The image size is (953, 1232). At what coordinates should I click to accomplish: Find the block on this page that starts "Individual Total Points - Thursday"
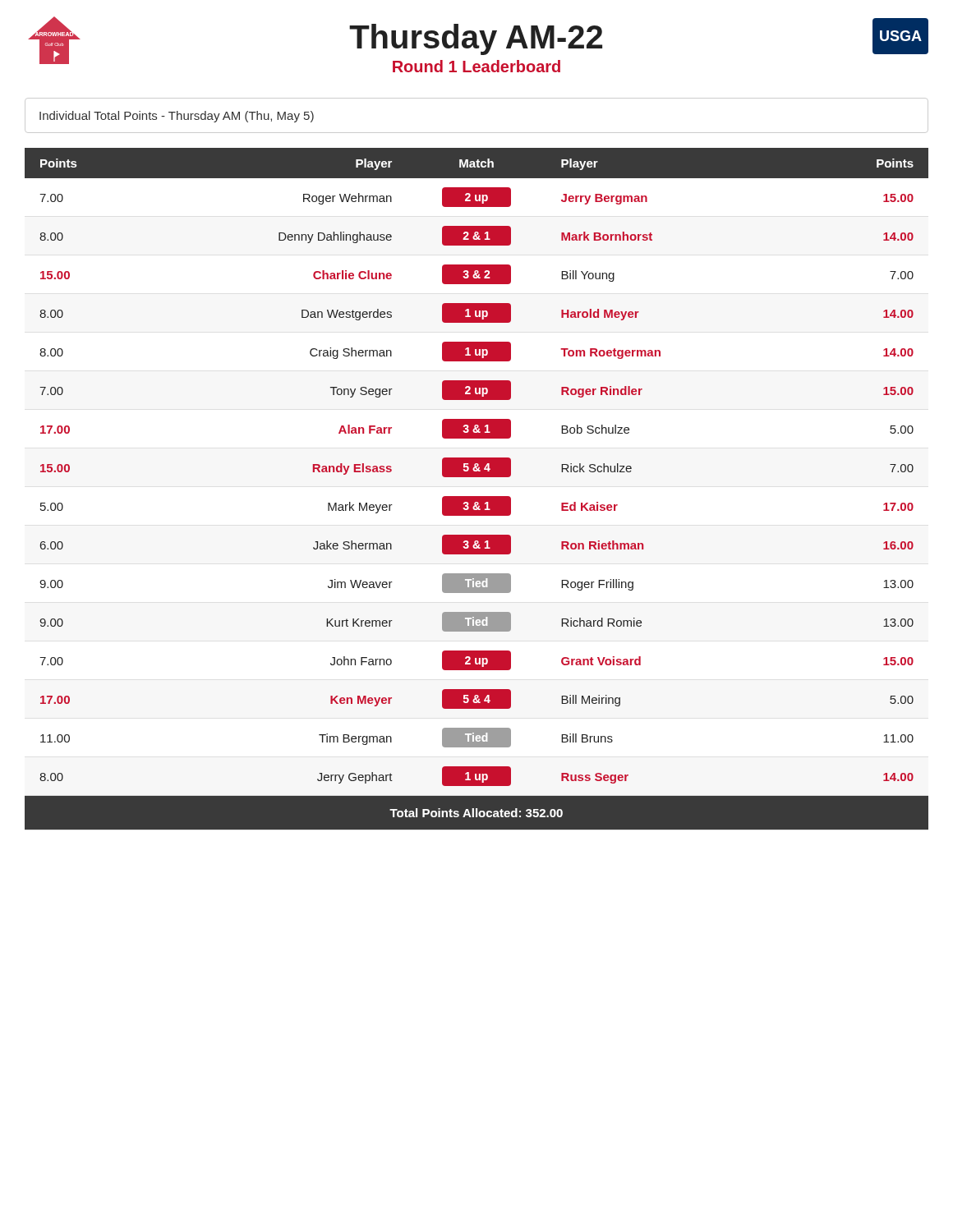click(176, 115)
